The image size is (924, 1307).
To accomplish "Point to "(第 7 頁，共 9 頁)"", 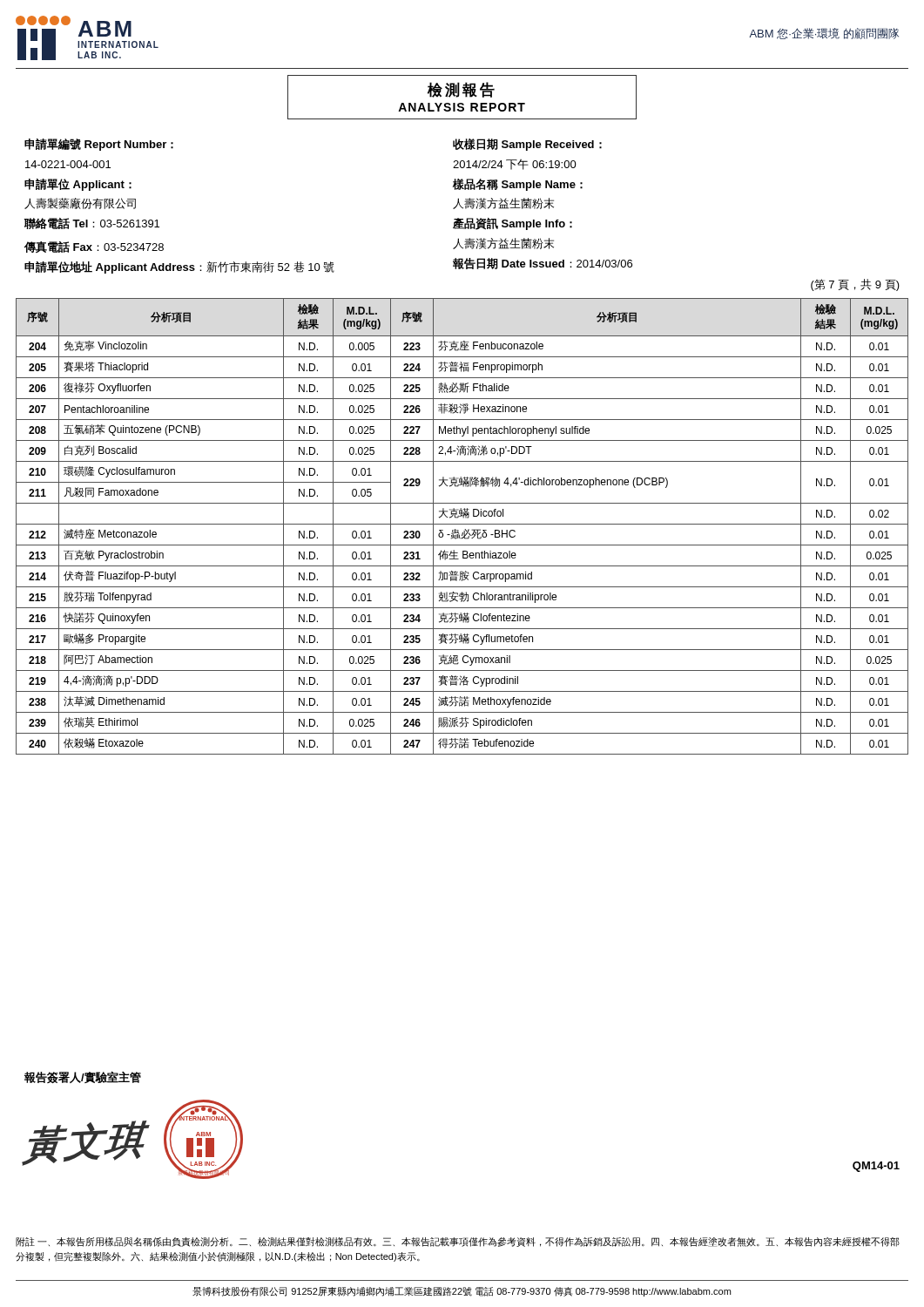I will 855,285.
